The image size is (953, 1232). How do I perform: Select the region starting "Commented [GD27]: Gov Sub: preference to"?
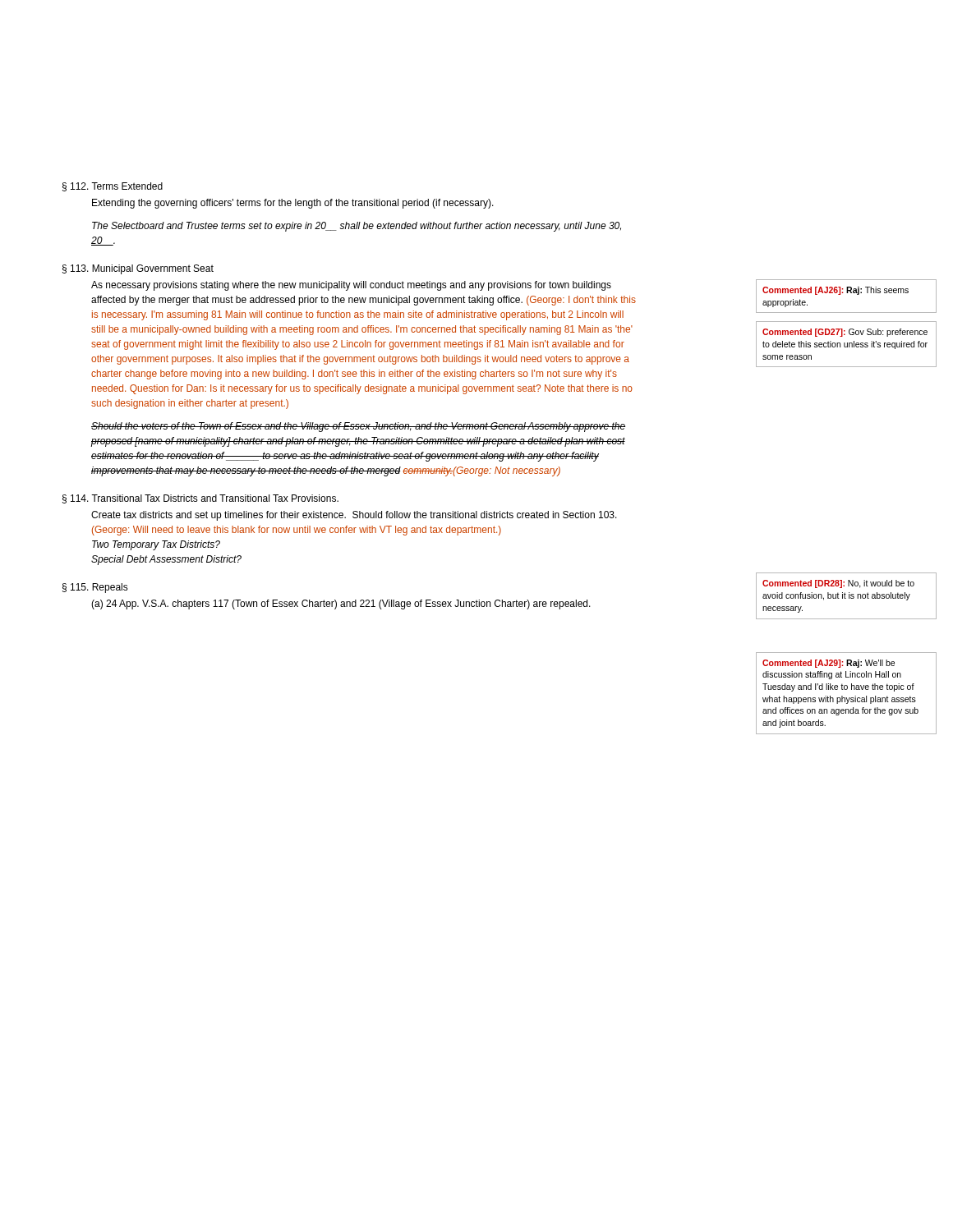[845, 344]
